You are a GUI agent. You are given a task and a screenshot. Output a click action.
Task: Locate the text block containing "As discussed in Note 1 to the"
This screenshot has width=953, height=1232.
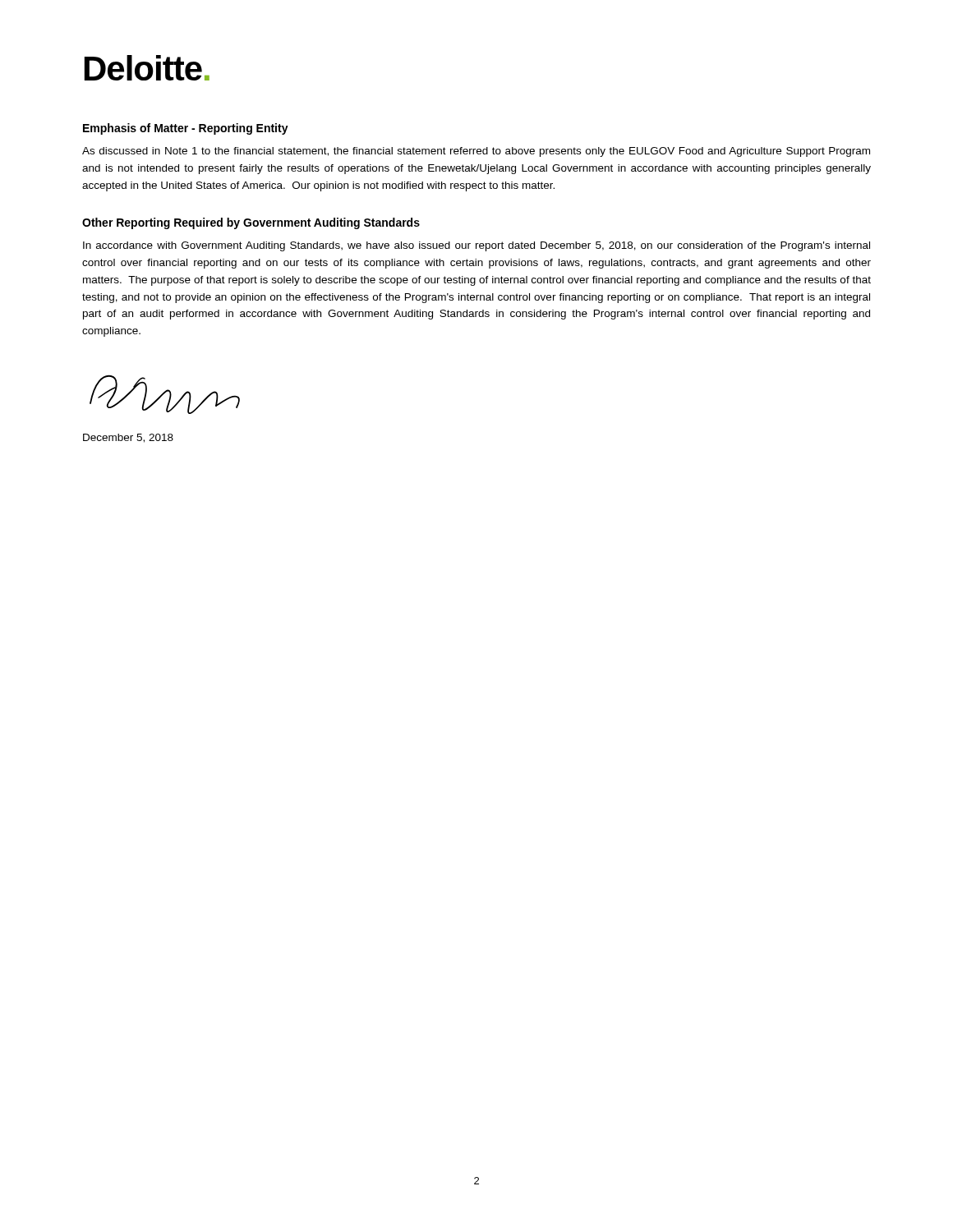[476, 168]
